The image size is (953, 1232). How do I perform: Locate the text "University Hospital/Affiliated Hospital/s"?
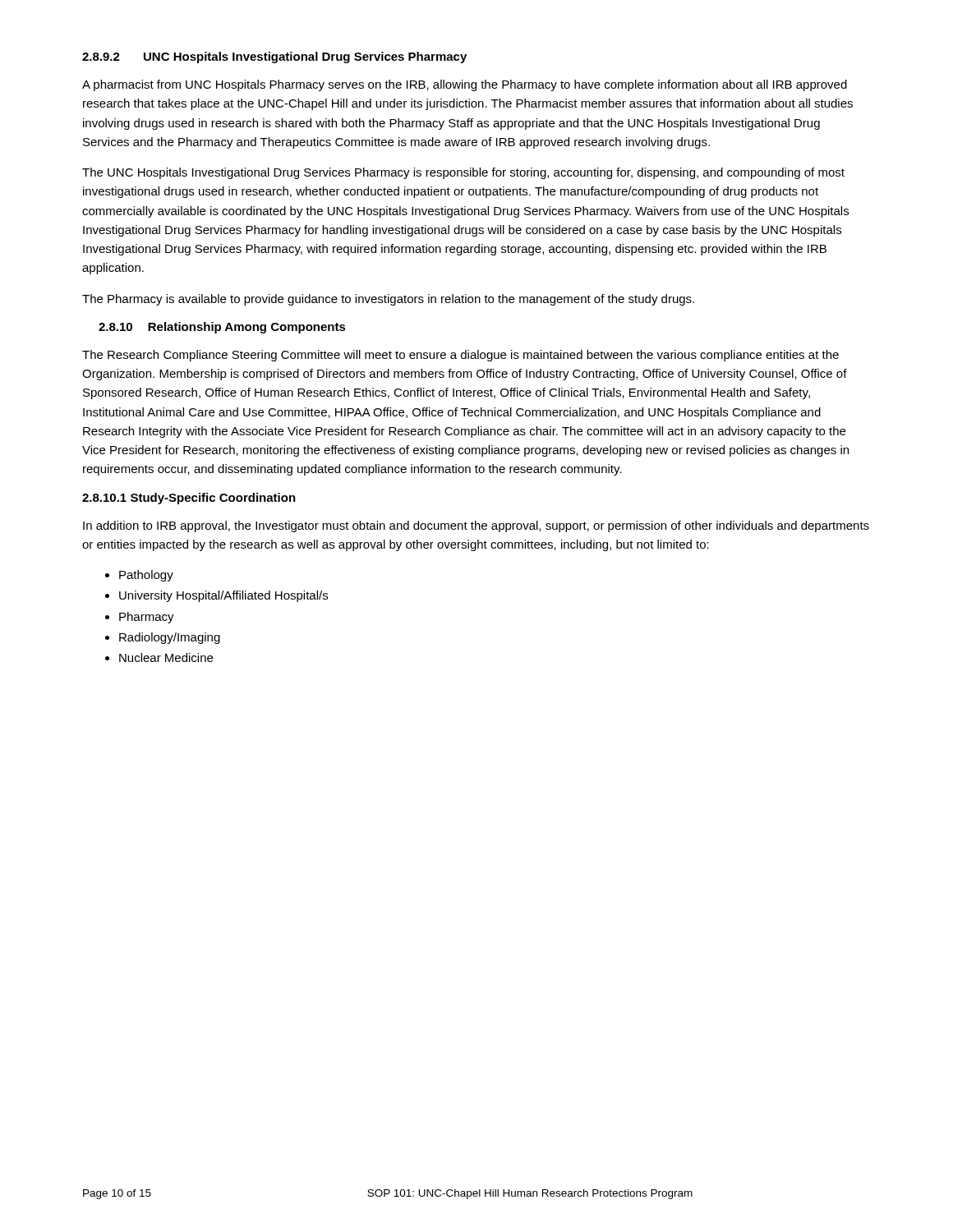216,596
